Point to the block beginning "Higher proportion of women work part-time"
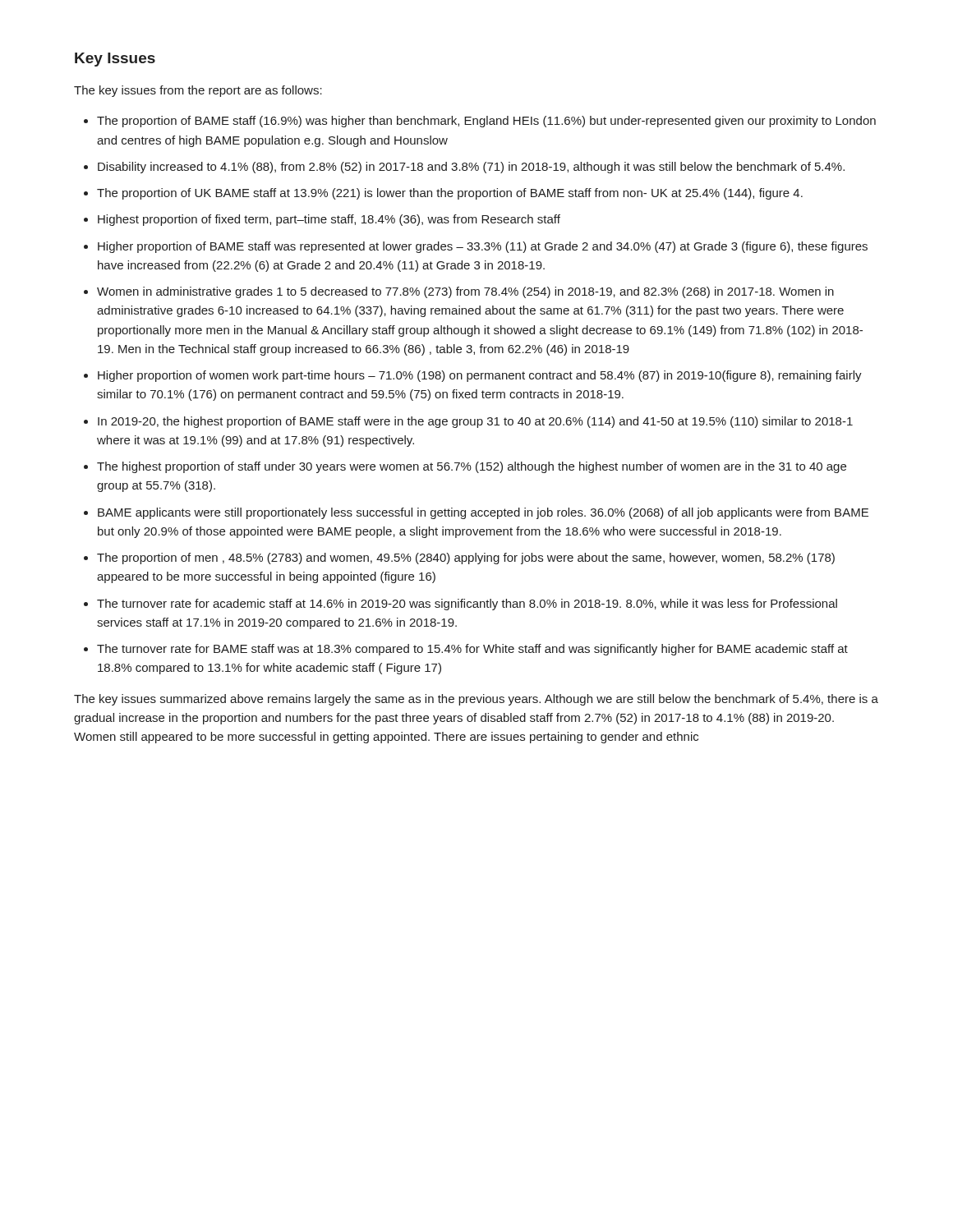Image resolution: width=953 pixels, height=1232 pixels. [x=479, y=385]
